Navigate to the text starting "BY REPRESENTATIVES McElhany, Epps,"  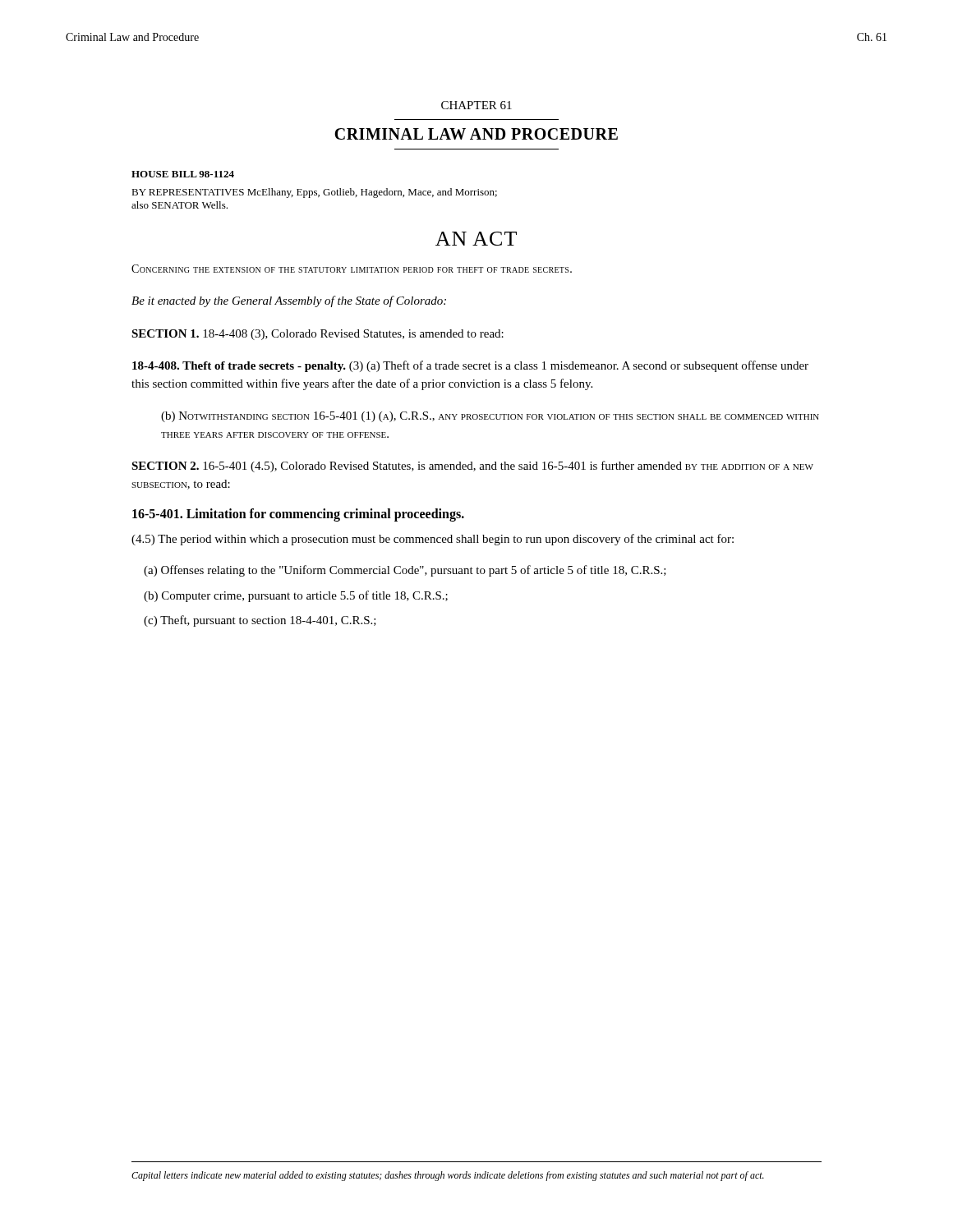coord(315,198)
